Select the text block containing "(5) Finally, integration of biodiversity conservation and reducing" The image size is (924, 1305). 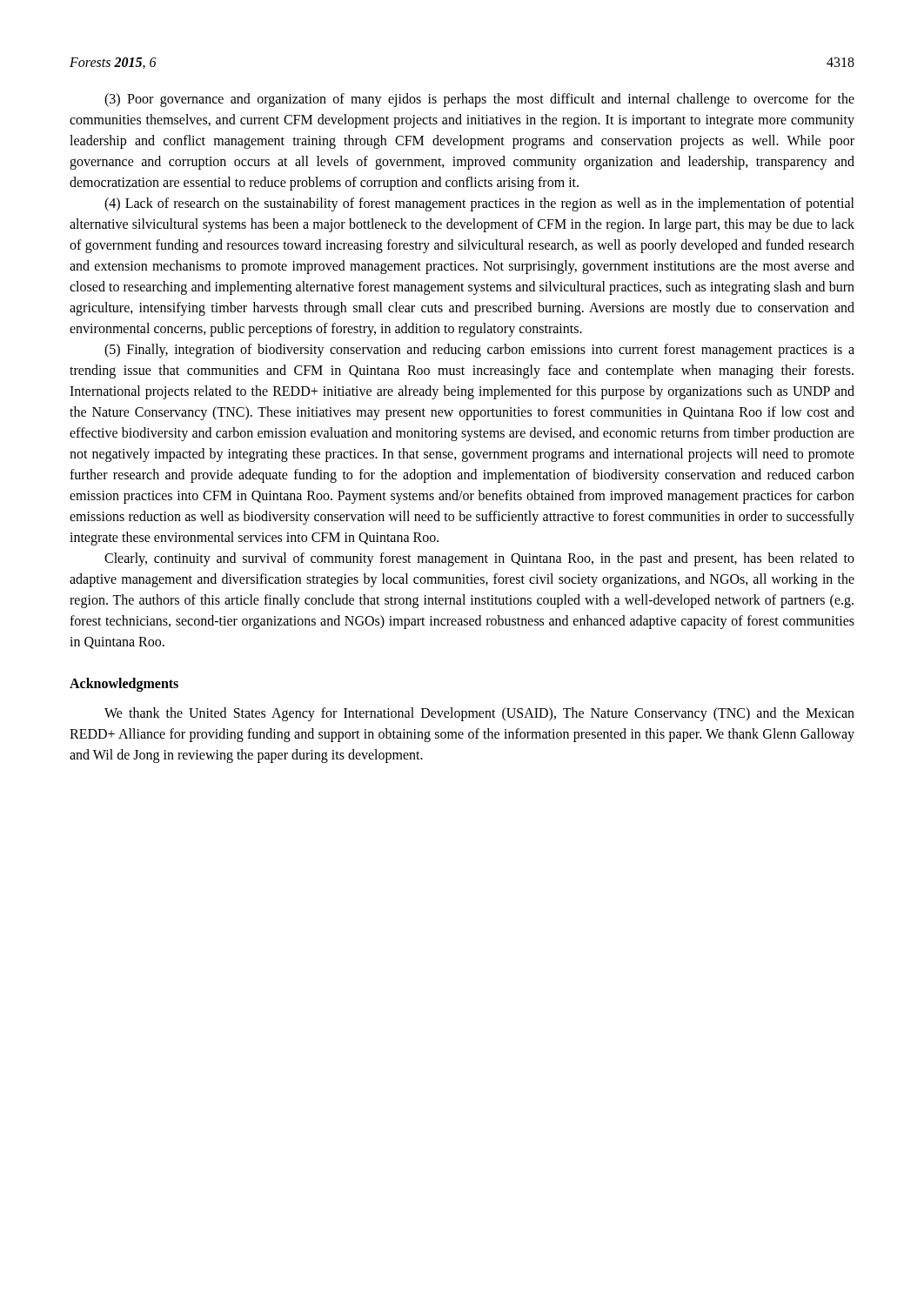(462, 444)
